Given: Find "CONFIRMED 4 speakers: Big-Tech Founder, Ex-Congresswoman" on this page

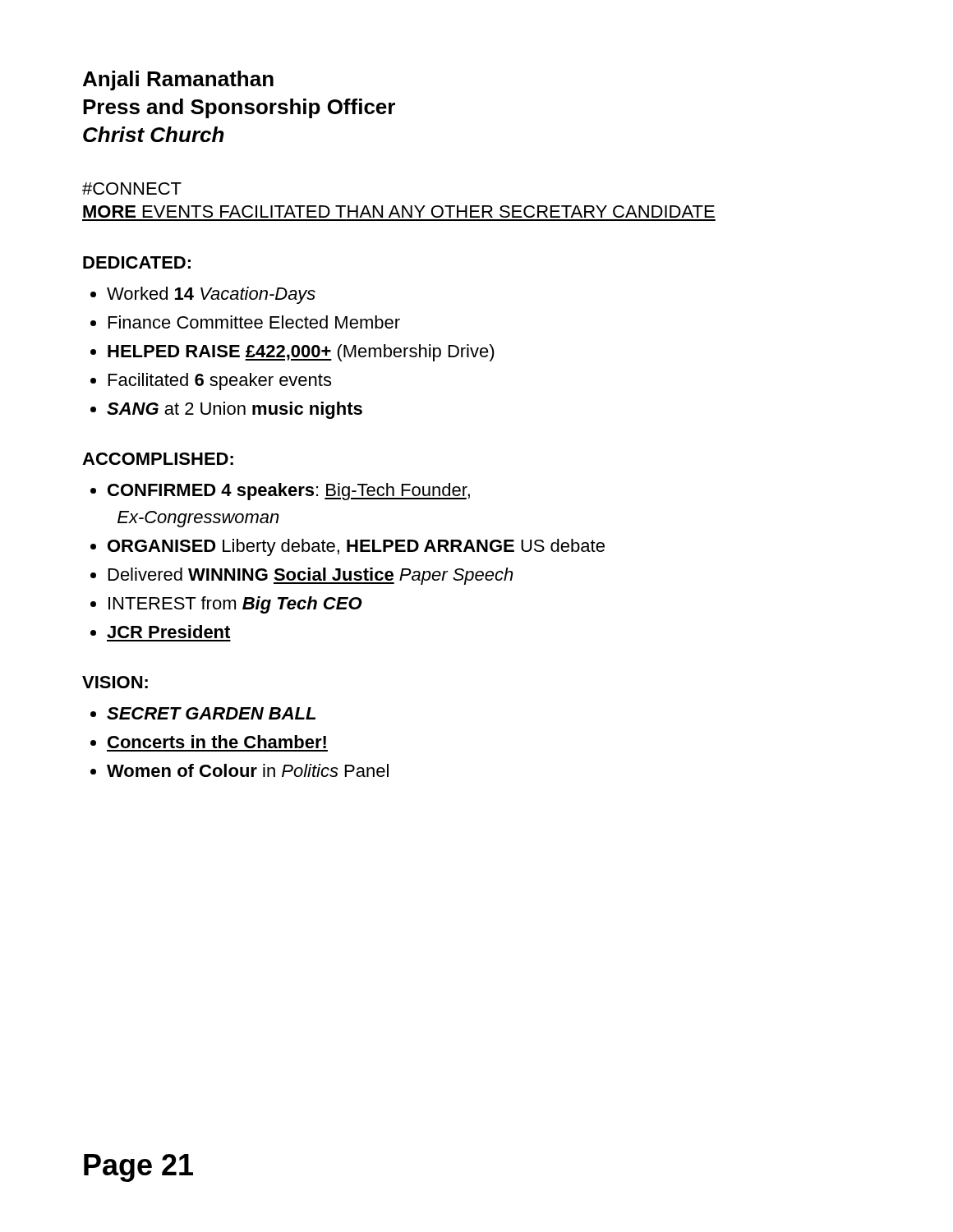Looking at the screenshot, I should point(289,504).
